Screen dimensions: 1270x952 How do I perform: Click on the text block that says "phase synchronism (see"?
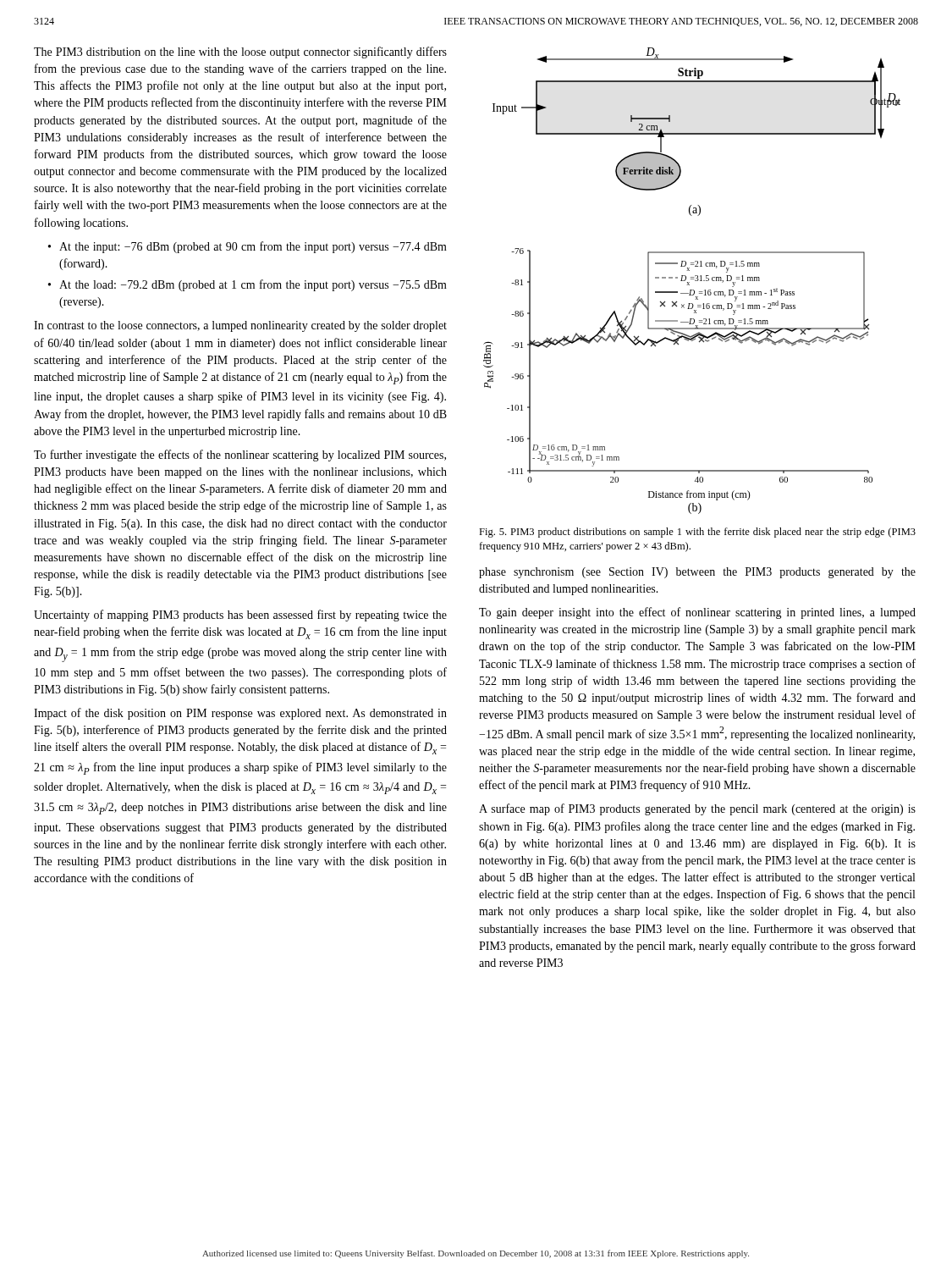697,580
